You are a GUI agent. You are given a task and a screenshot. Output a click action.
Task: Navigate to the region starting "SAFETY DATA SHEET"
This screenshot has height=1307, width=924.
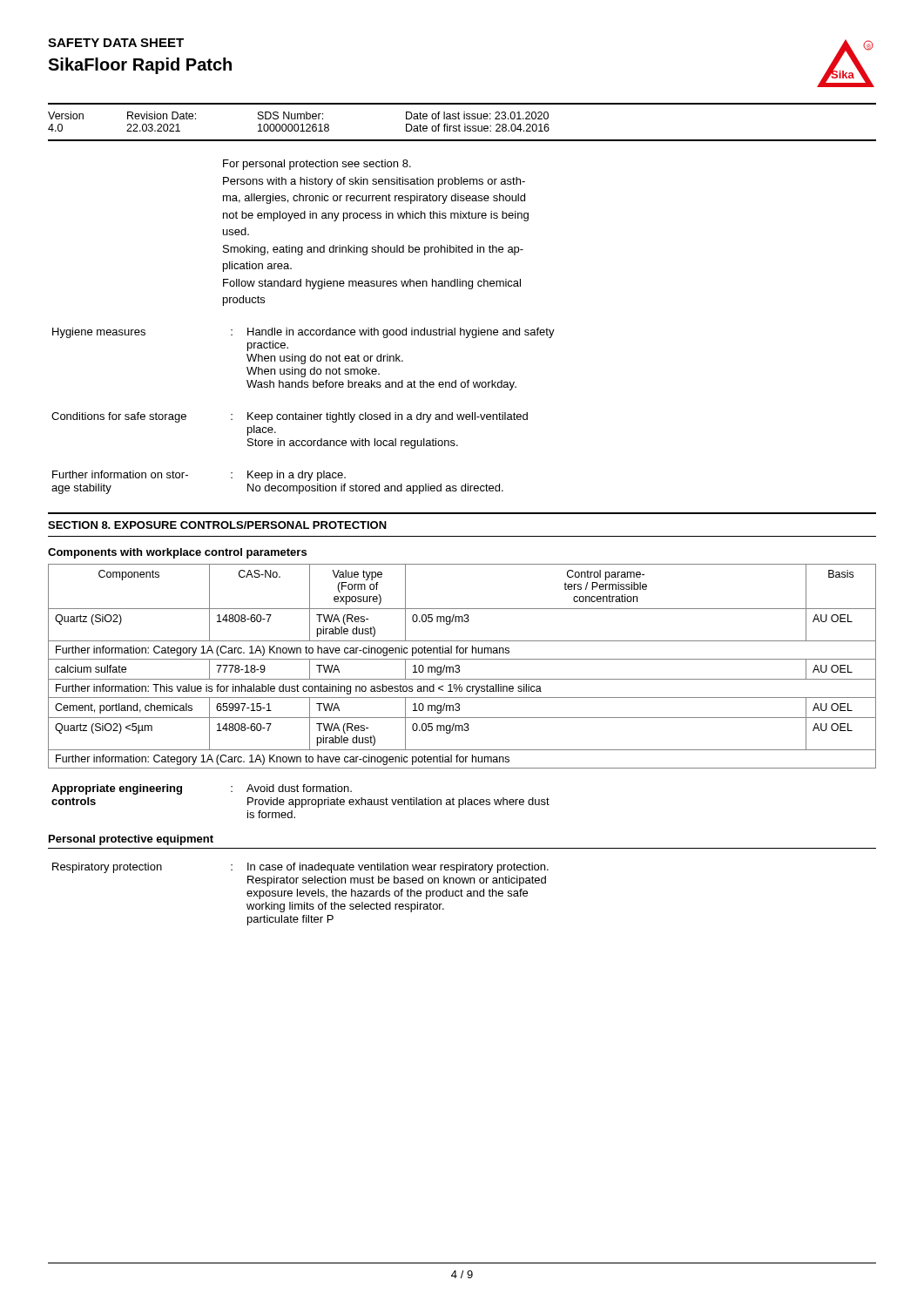tap(116, 42)
